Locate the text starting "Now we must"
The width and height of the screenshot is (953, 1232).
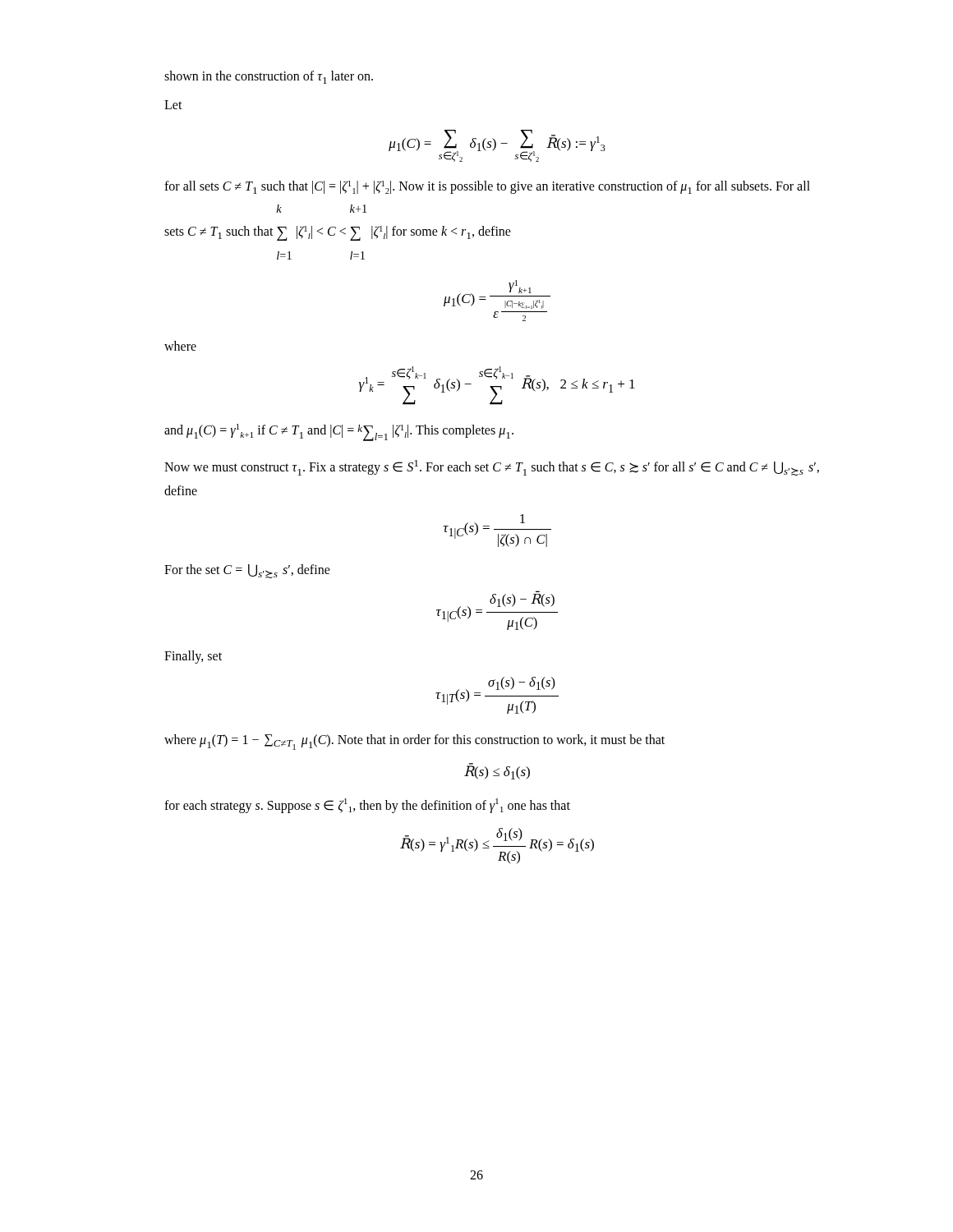(x=492, y=477)
